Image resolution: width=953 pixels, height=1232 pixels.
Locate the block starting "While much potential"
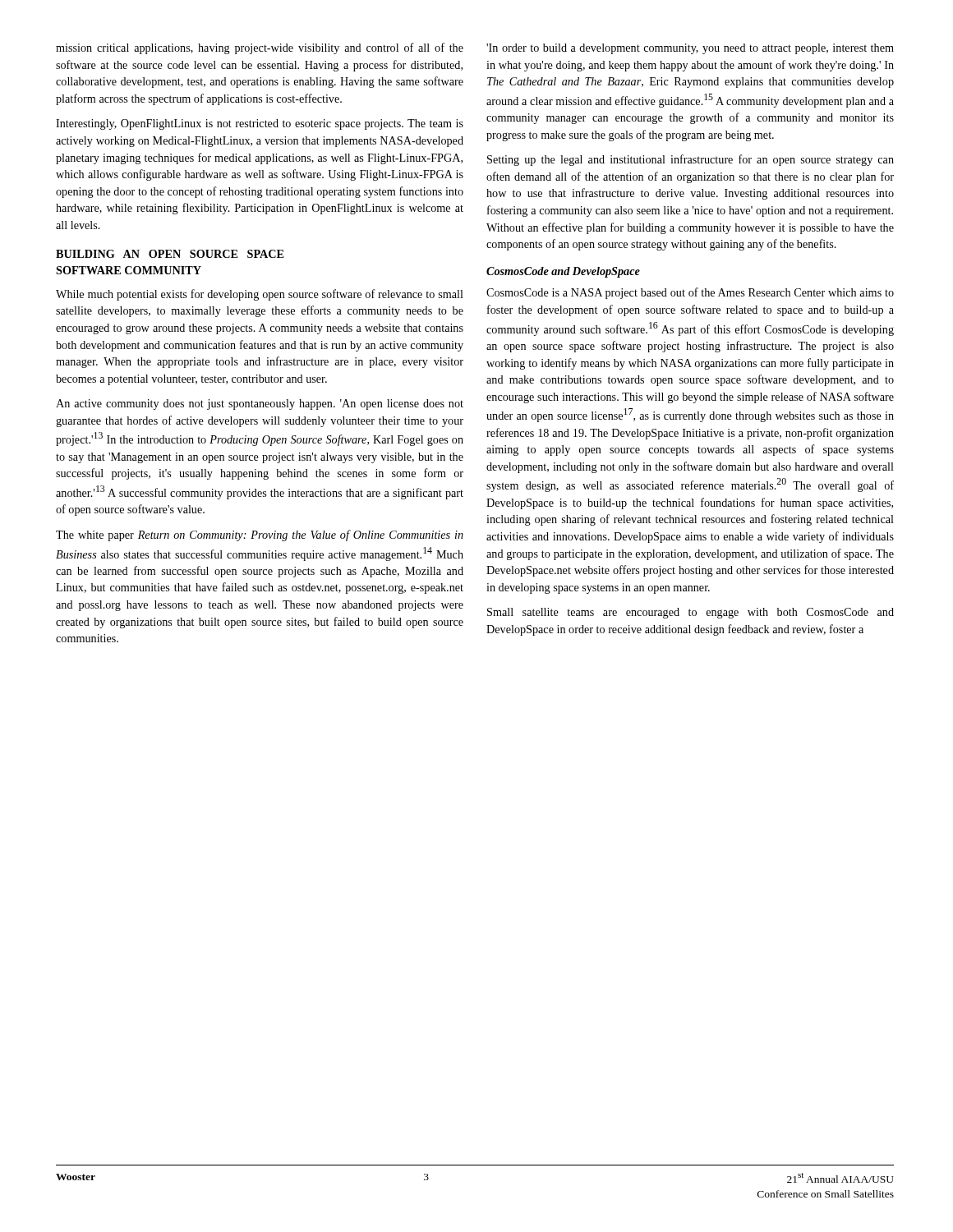click(x=260, y=466)
